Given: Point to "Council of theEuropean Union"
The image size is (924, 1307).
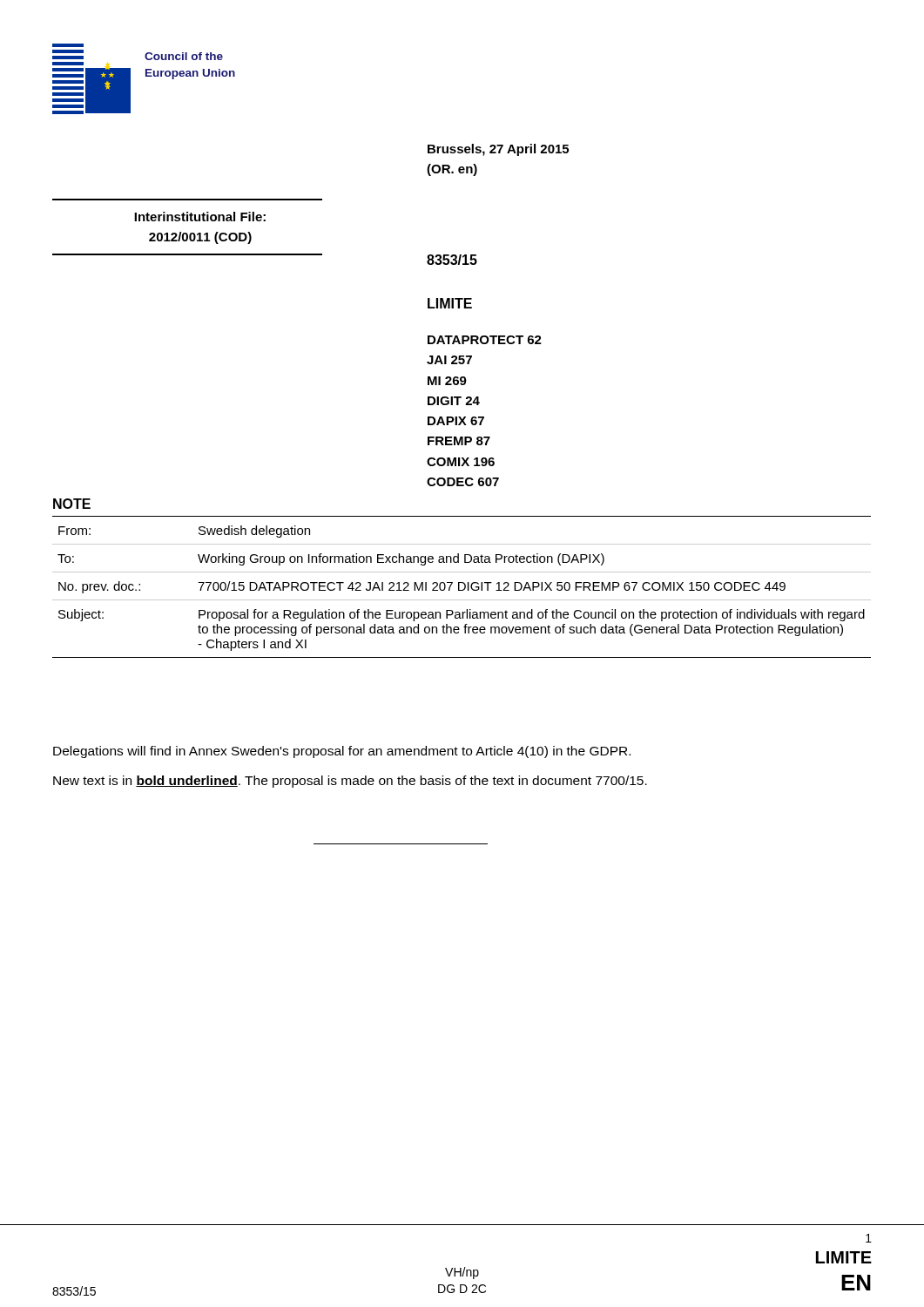Looking at the screenshot, I should click(x=190, y=64).
